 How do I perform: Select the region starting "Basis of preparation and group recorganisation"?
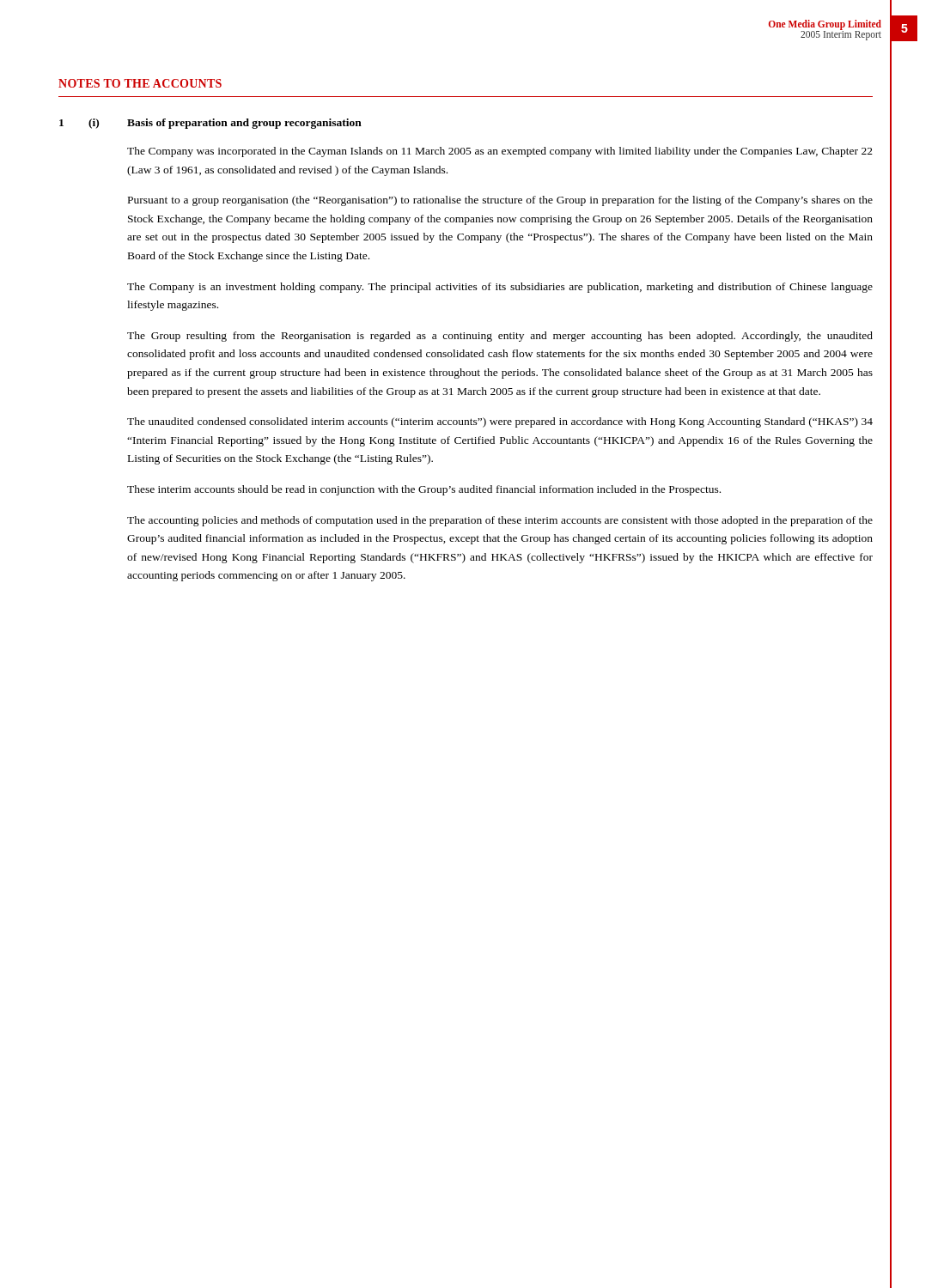pos(244,122)
